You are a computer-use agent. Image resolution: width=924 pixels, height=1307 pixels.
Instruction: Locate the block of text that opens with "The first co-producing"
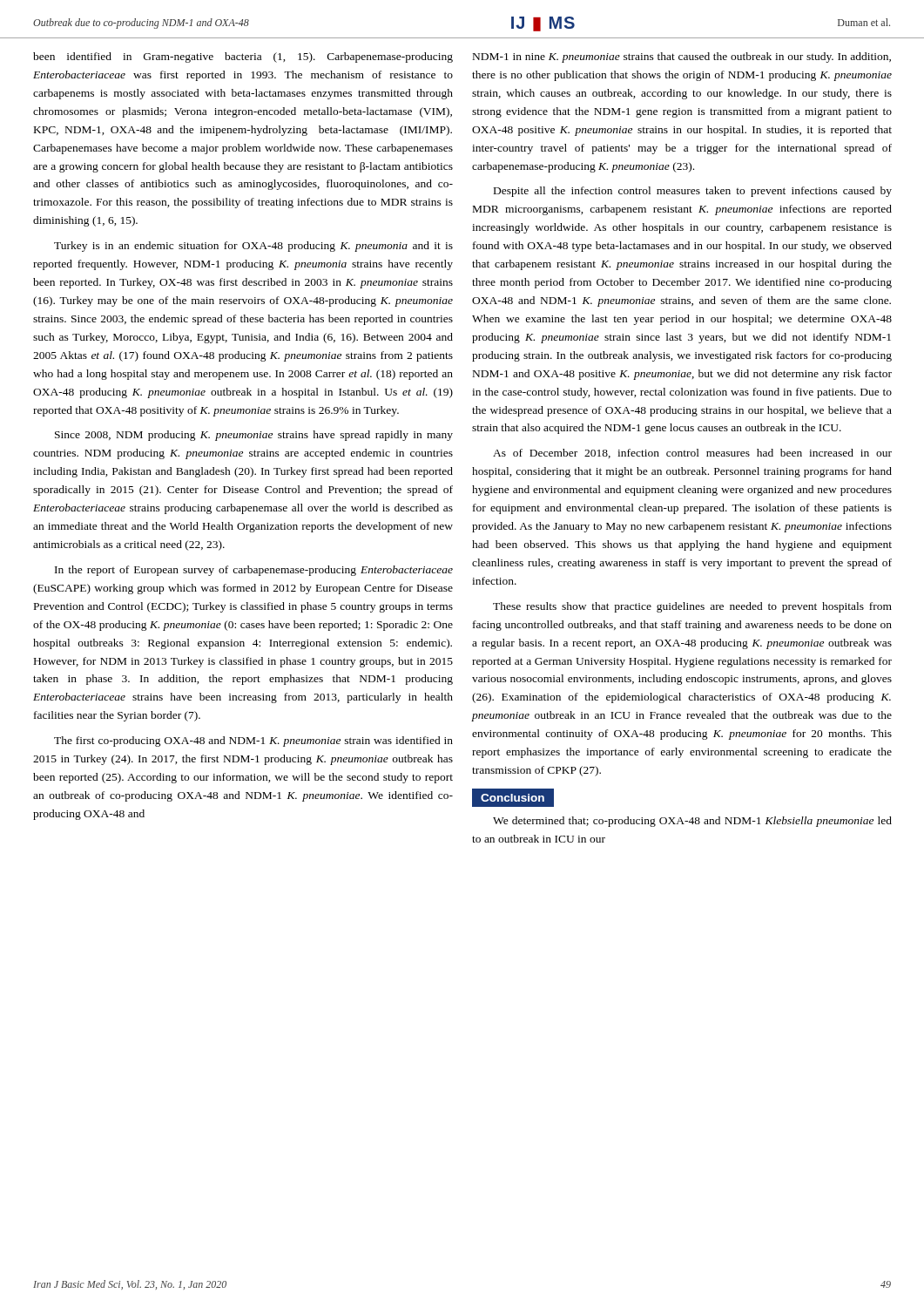click(243, 778)
